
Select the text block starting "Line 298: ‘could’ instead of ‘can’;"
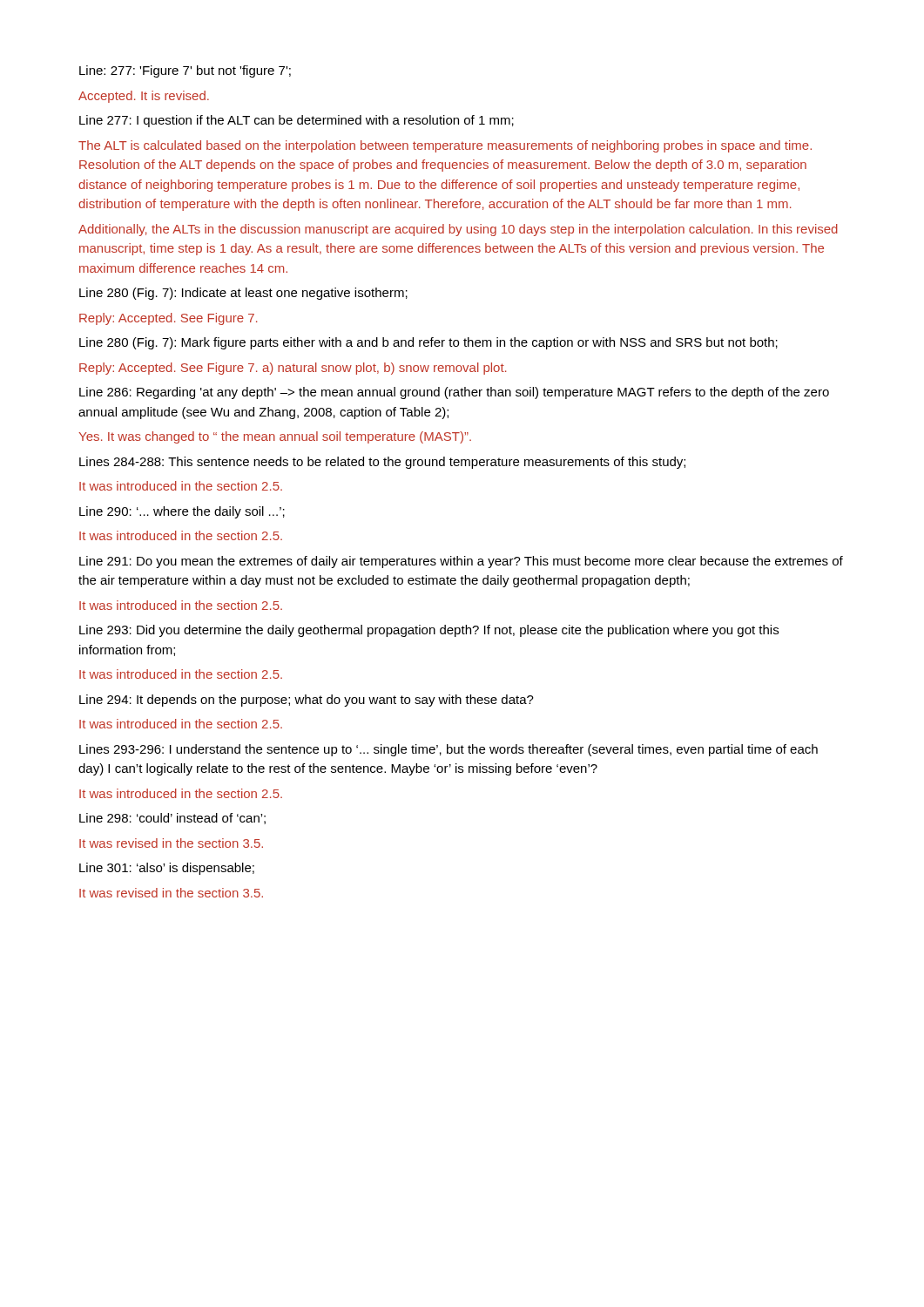tap(173, 818)
